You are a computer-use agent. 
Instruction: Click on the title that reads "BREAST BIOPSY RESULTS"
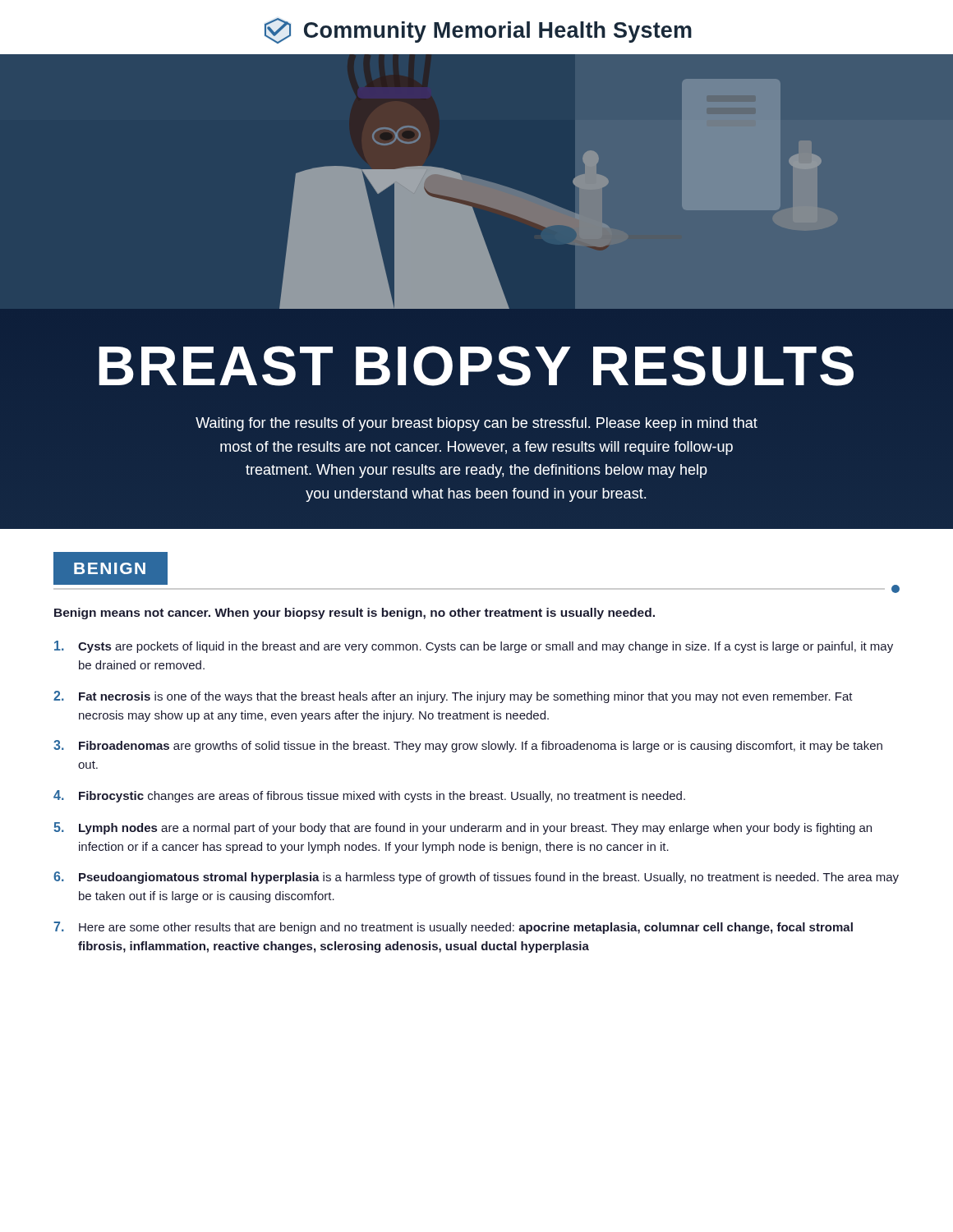[476, 366]
